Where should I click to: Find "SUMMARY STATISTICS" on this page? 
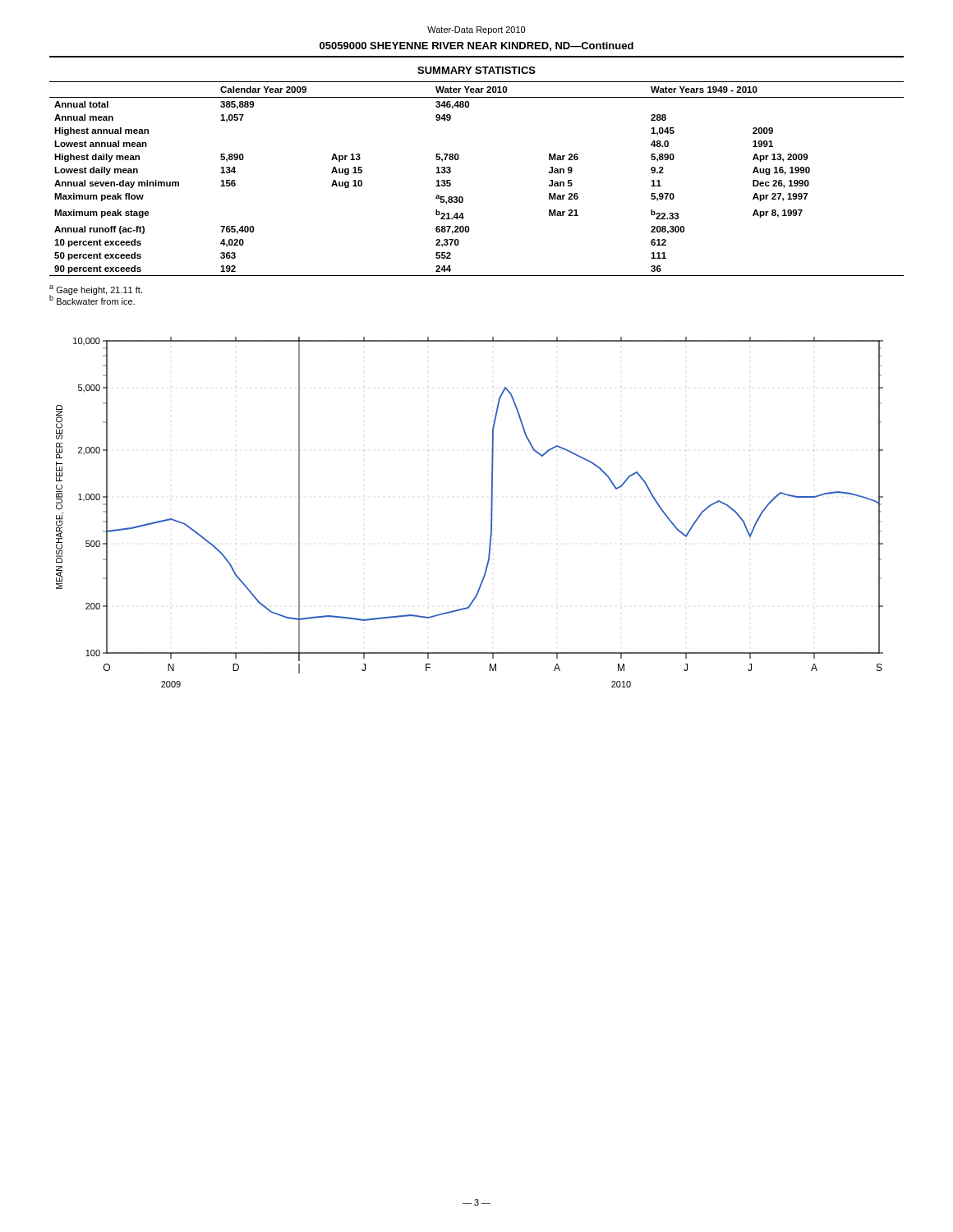click(x=476, y=70)
